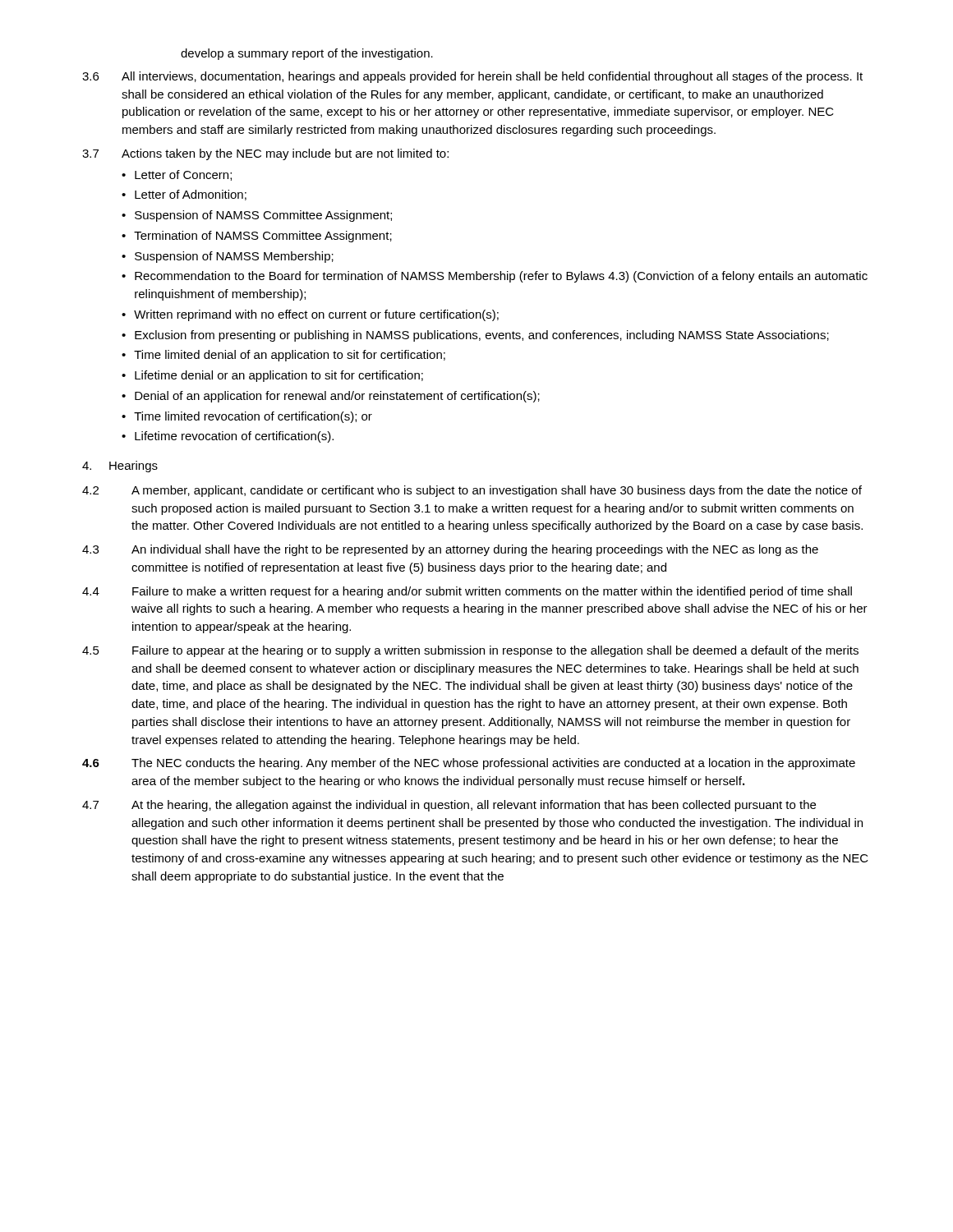Locate the block of text that opens with "3.7 Actions taken by the NEC"
The image size is (953, 1232).
pyautogui.click(x=265, y=154)
